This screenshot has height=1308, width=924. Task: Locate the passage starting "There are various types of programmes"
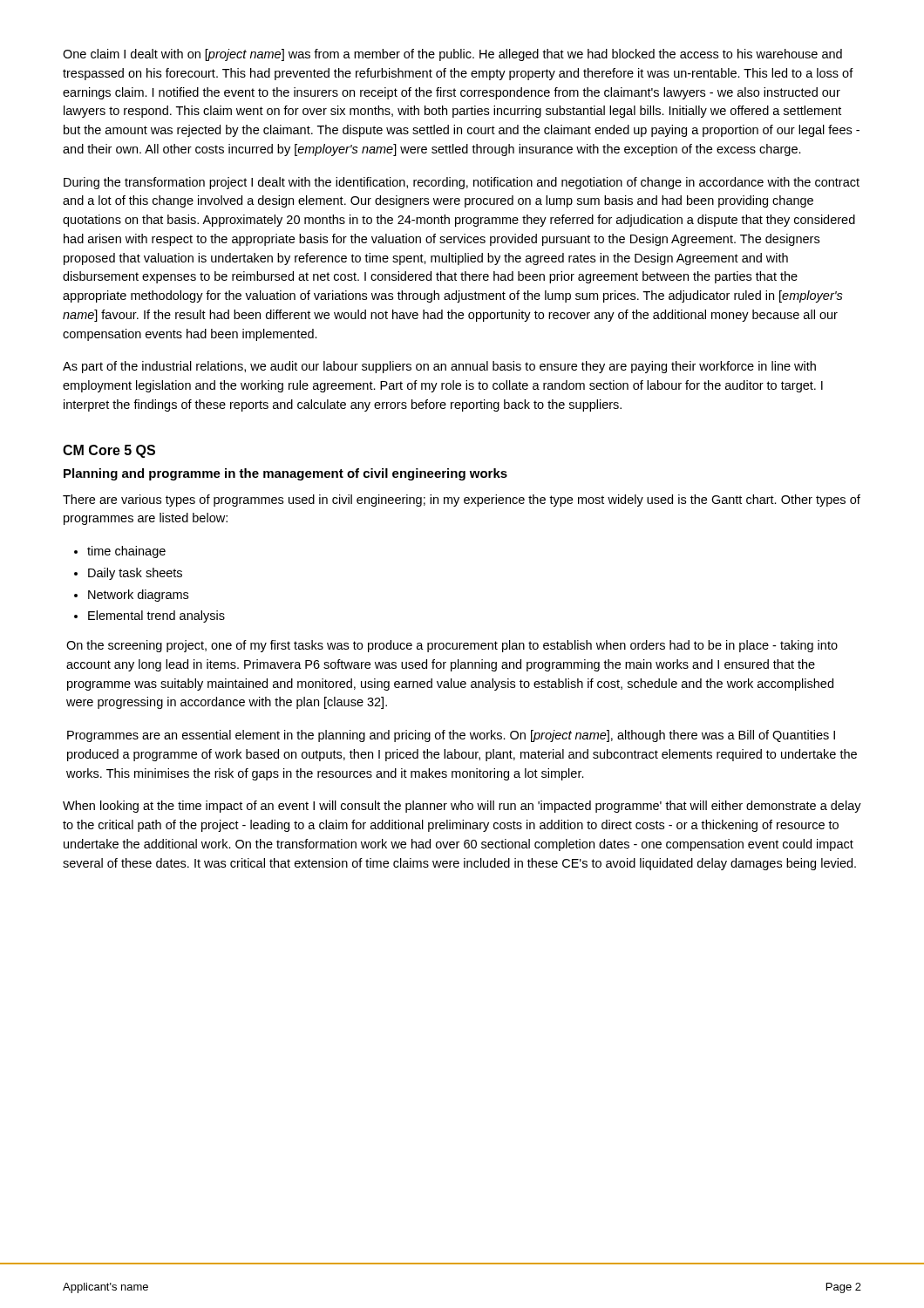(461, 509)
